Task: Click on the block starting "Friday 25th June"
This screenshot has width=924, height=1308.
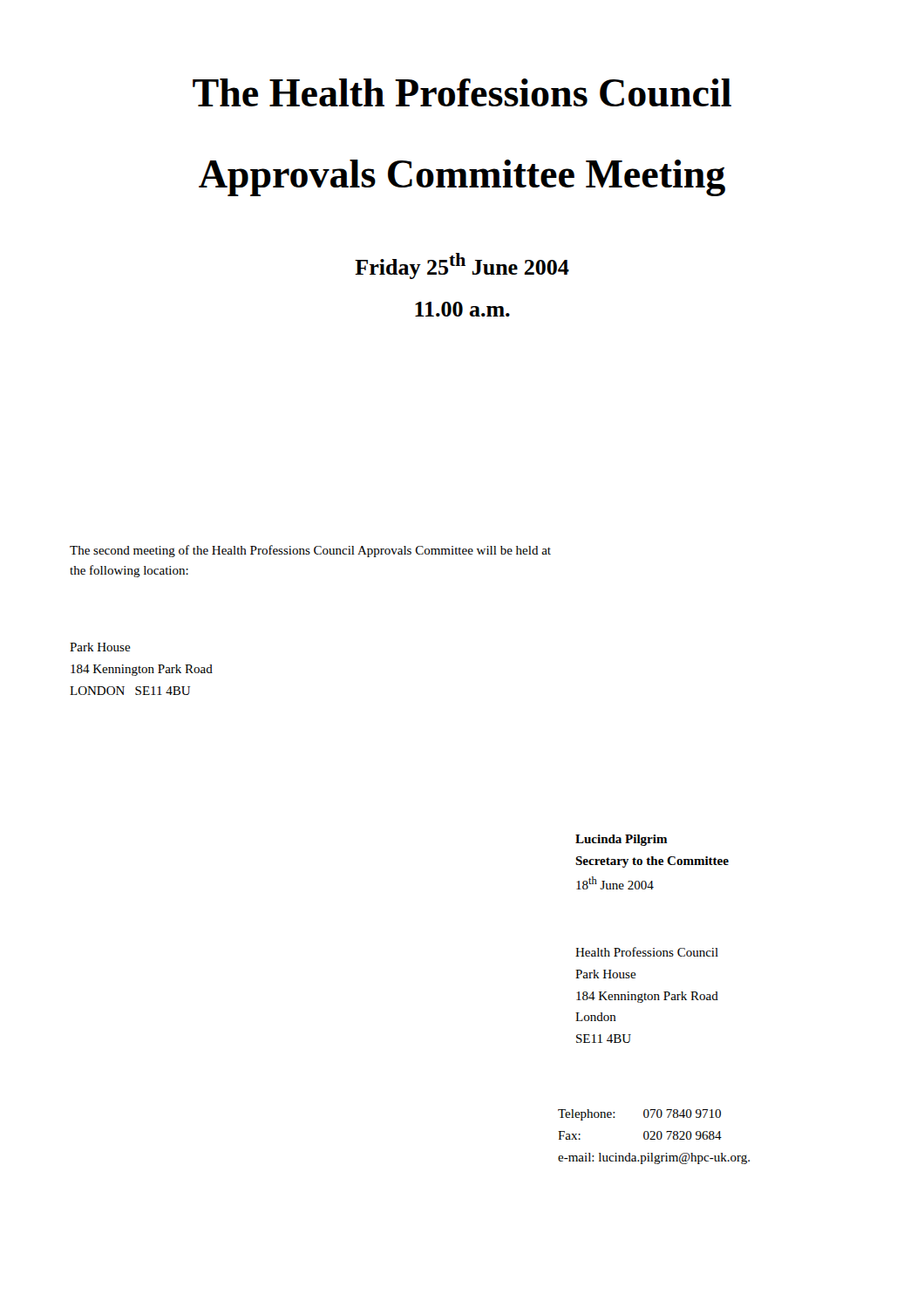Action: click(462, 265)
